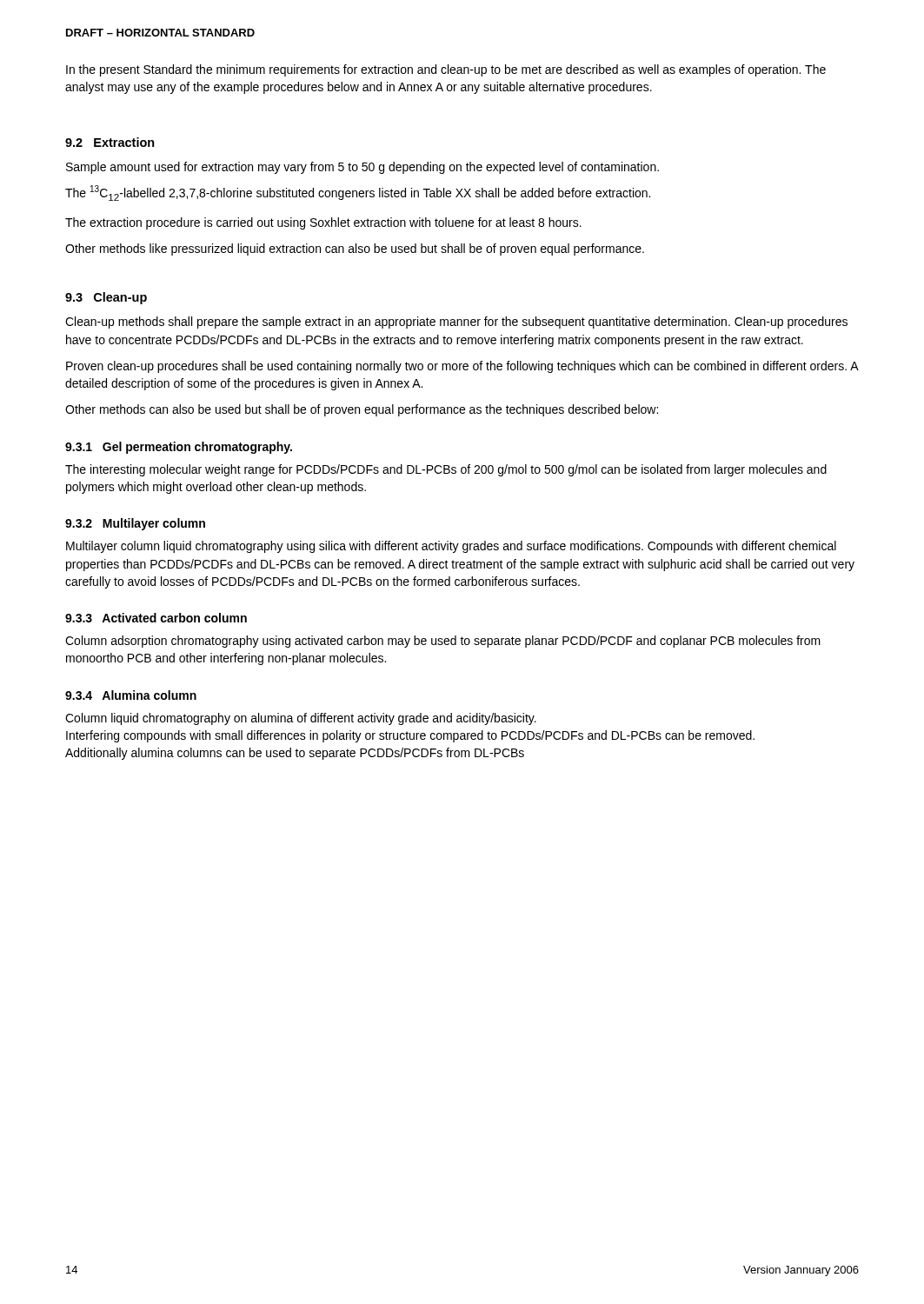Find the block starting "Other methods like pressurized"
The height and width of the screenshot is (1304, 924).
pyautogui.click(x=355, y=249)
